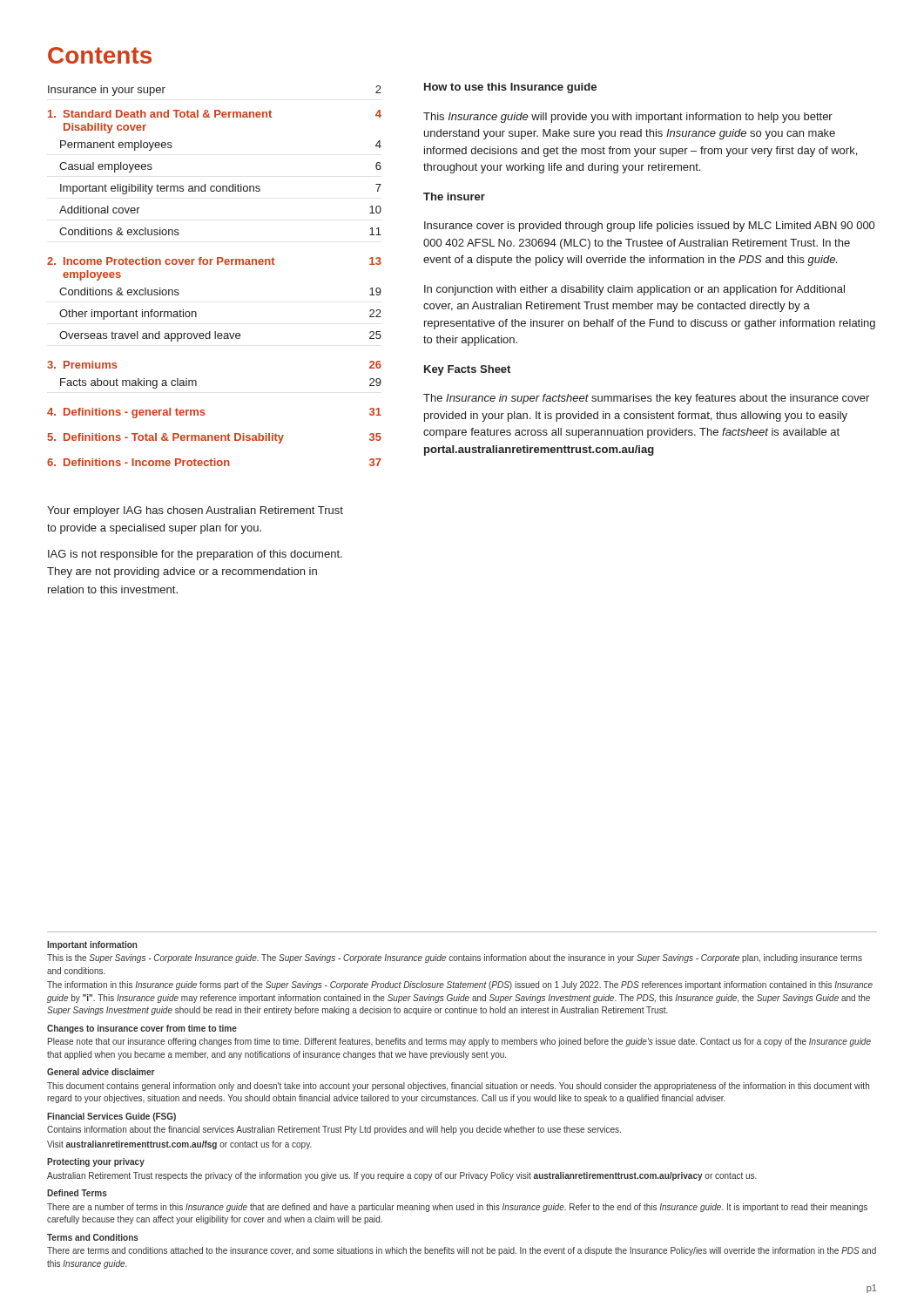
Task: Select the text block with the text "IAG is not responsible"
Action: (x=214, y=572)
